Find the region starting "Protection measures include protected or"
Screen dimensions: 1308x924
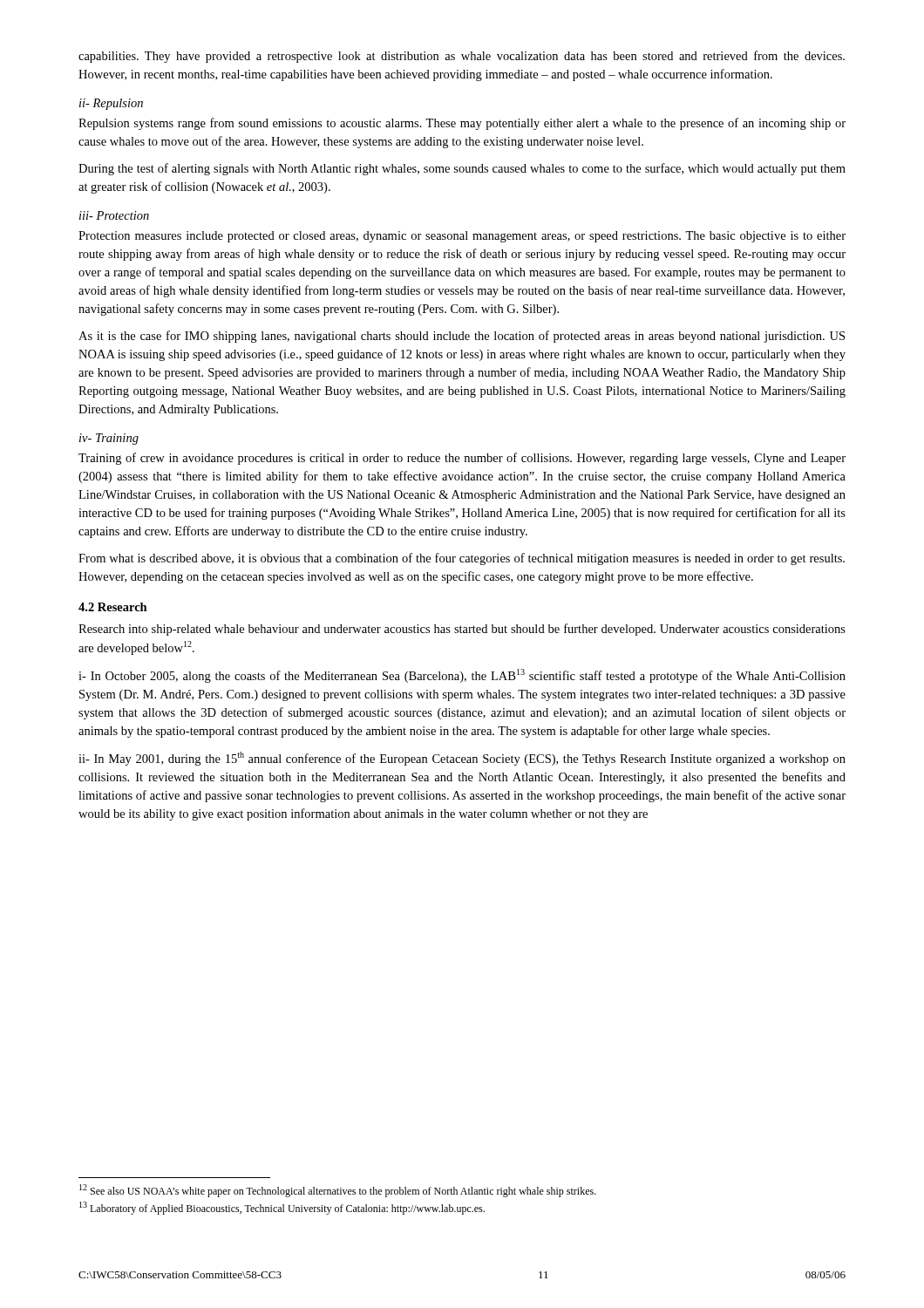462,272
